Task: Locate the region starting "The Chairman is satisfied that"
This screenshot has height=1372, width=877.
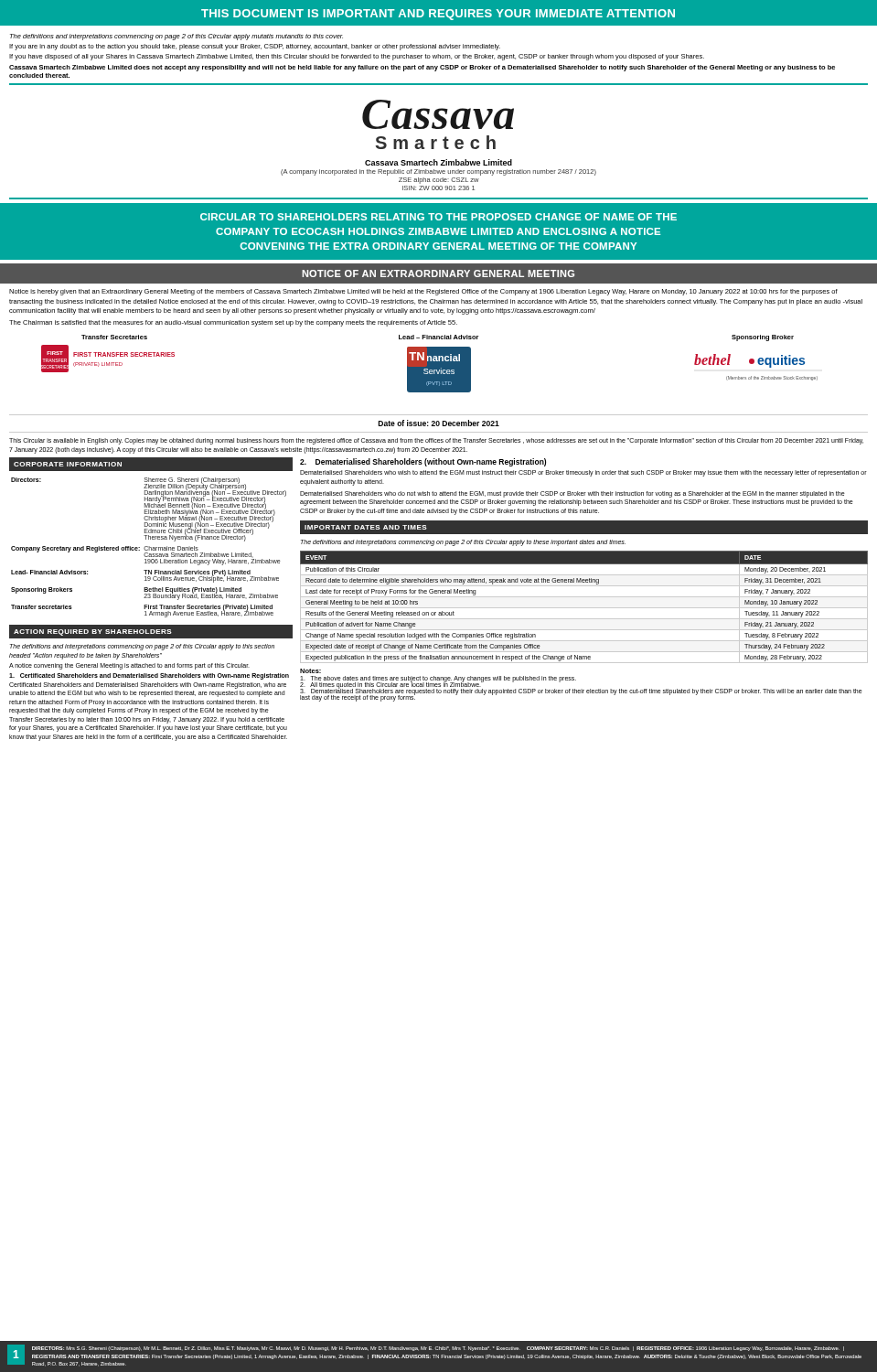Action: pos(233,322)
